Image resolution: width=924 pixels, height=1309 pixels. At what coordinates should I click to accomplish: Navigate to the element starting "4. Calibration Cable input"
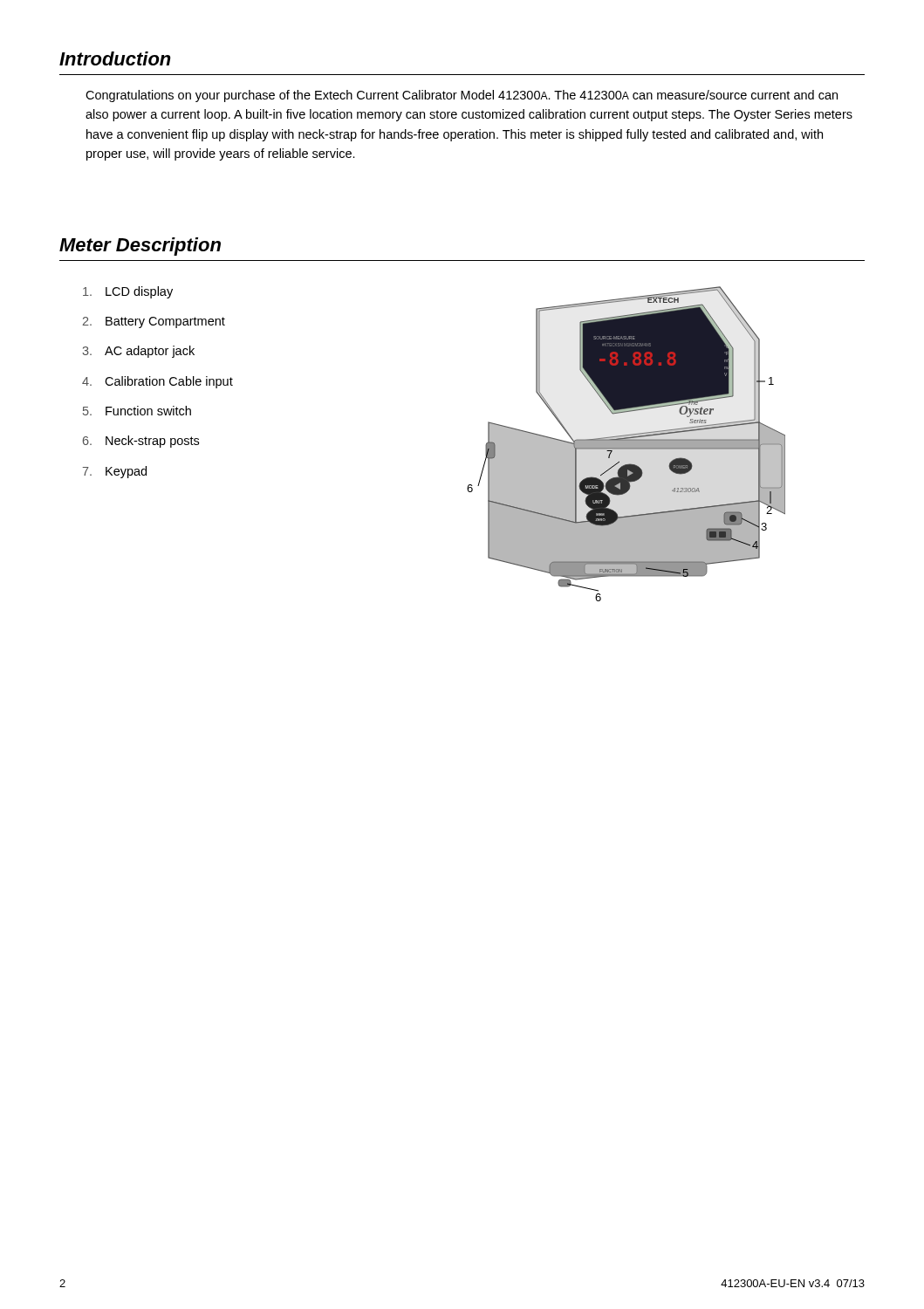[177, 381]
